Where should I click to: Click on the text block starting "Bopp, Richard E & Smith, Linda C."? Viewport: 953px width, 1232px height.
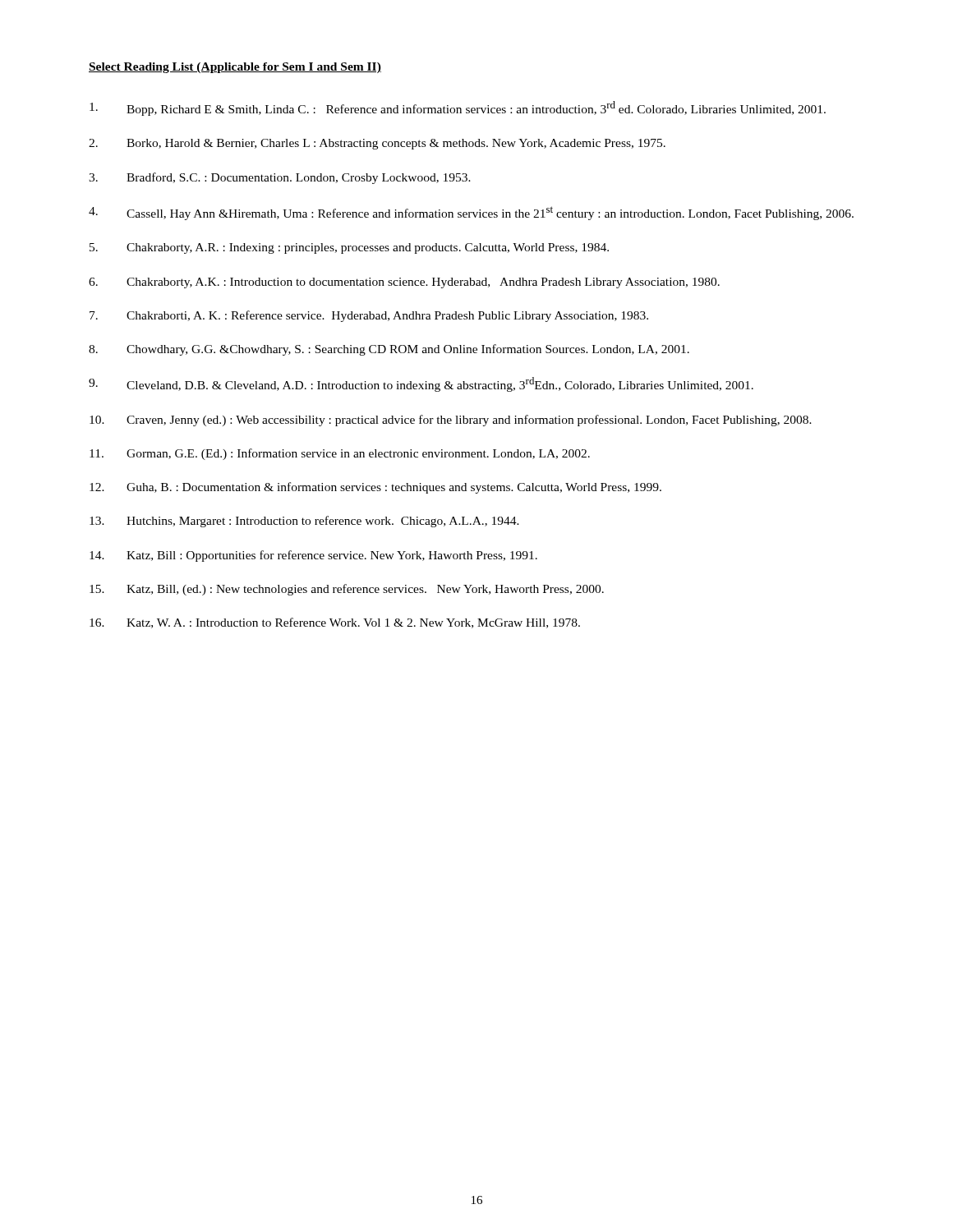[476, 108]
